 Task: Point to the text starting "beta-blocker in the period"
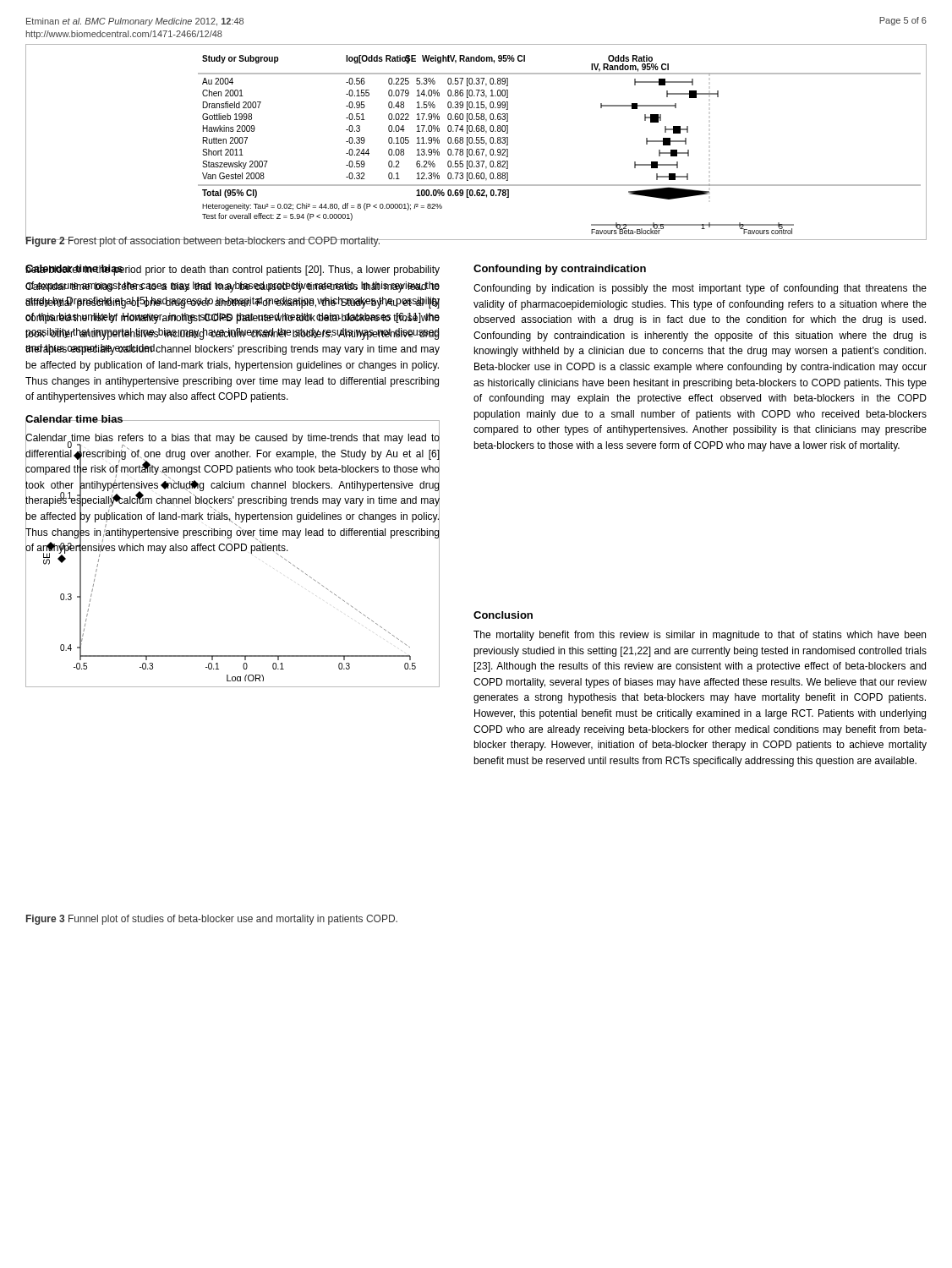tap(232, 309)
